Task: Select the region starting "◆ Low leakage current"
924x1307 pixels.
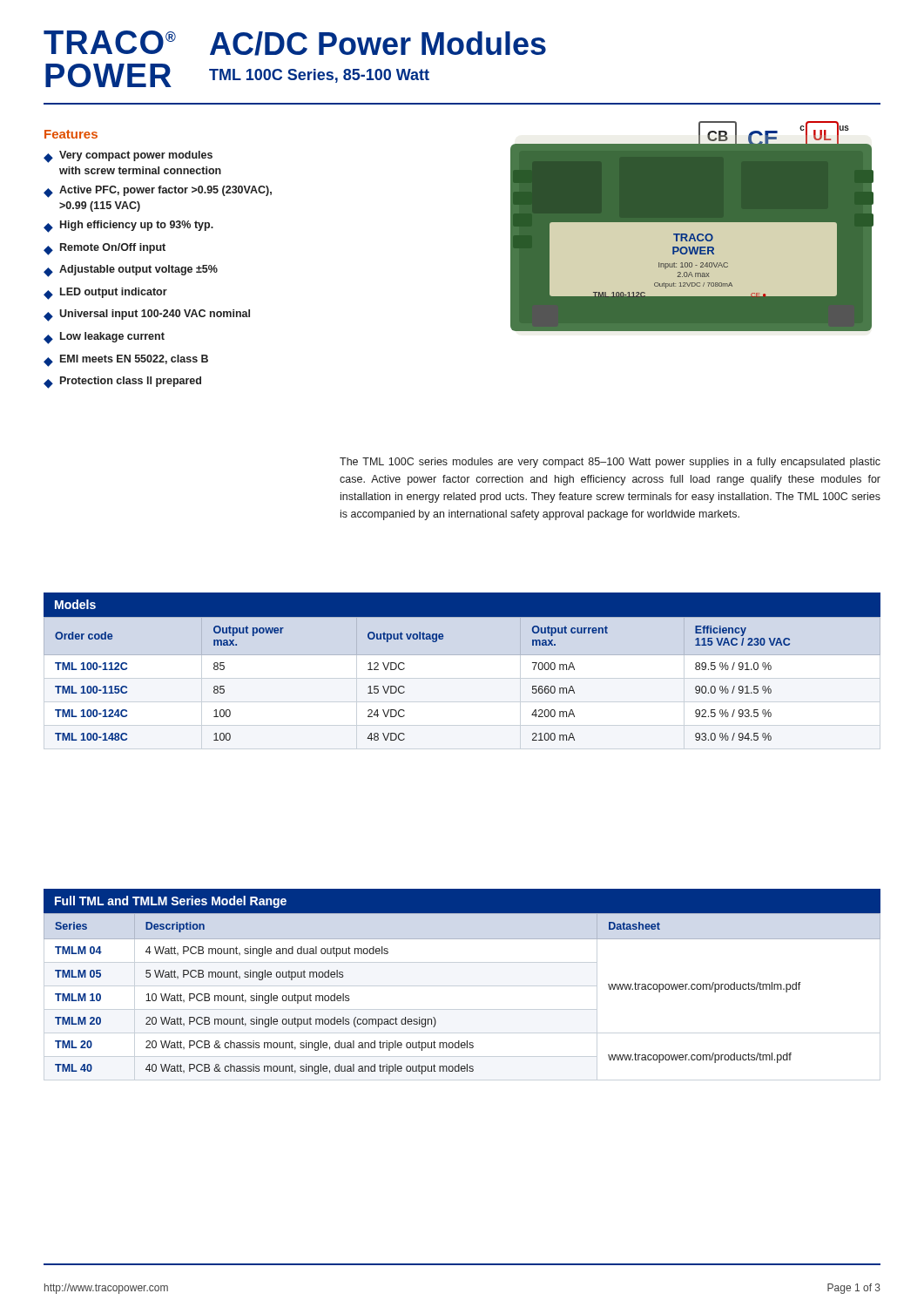Action: 104,338
